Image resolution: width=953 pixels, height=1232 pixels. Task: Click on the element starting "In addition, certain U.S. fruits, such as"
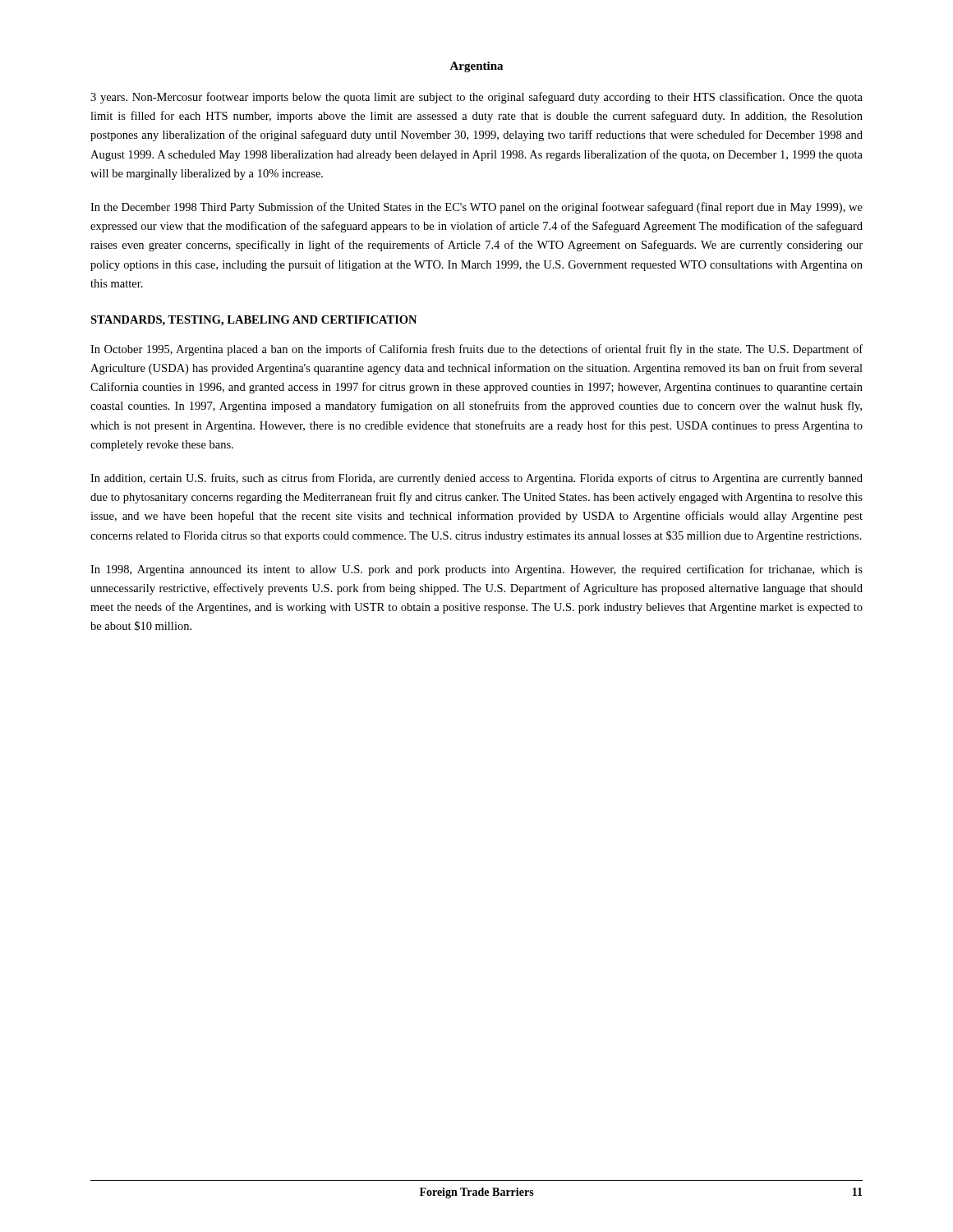tap(476, 507)
